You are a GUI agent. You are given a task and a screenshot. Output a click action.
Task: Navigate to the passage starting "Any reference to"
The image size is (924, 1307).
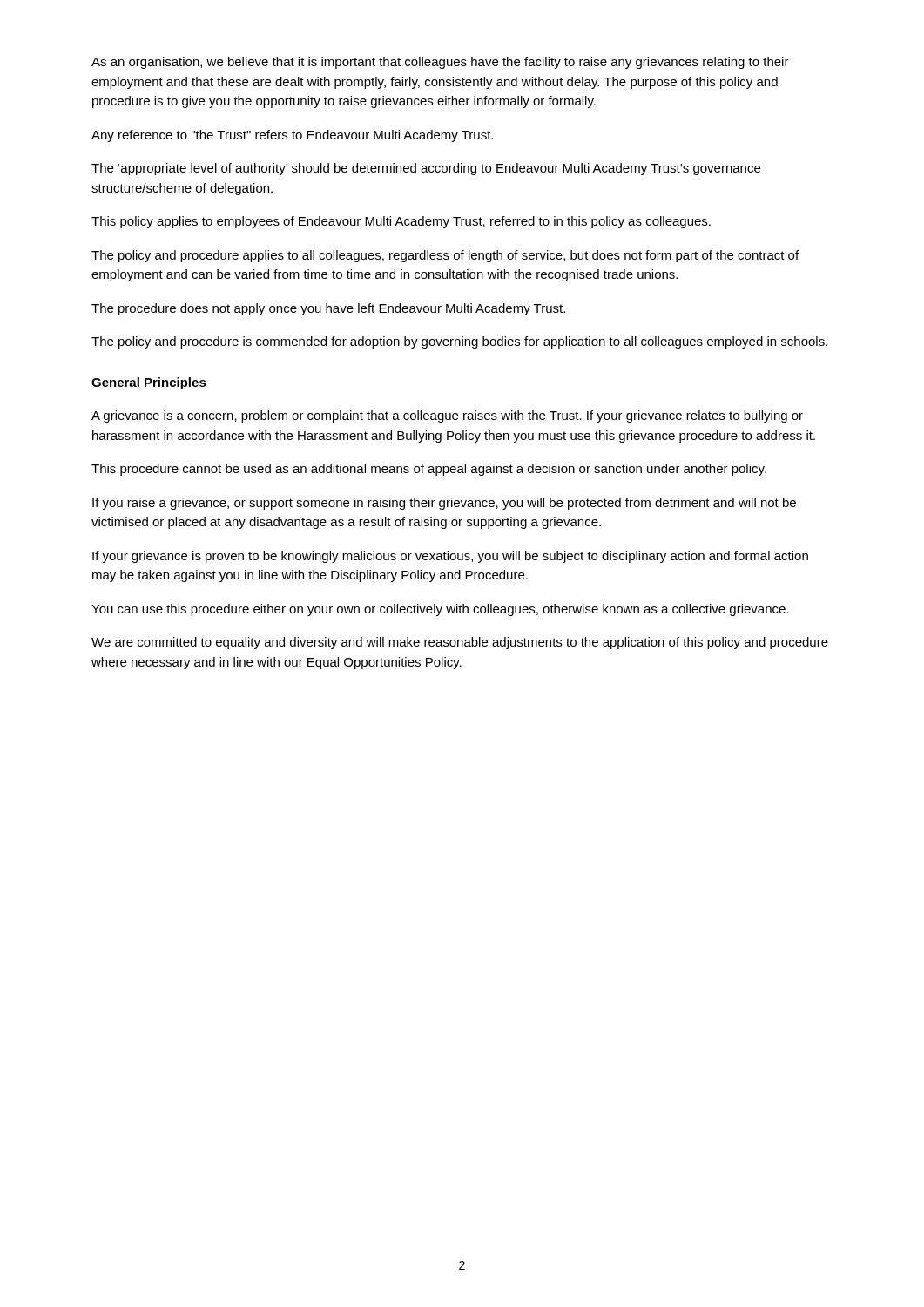point(293,134)
